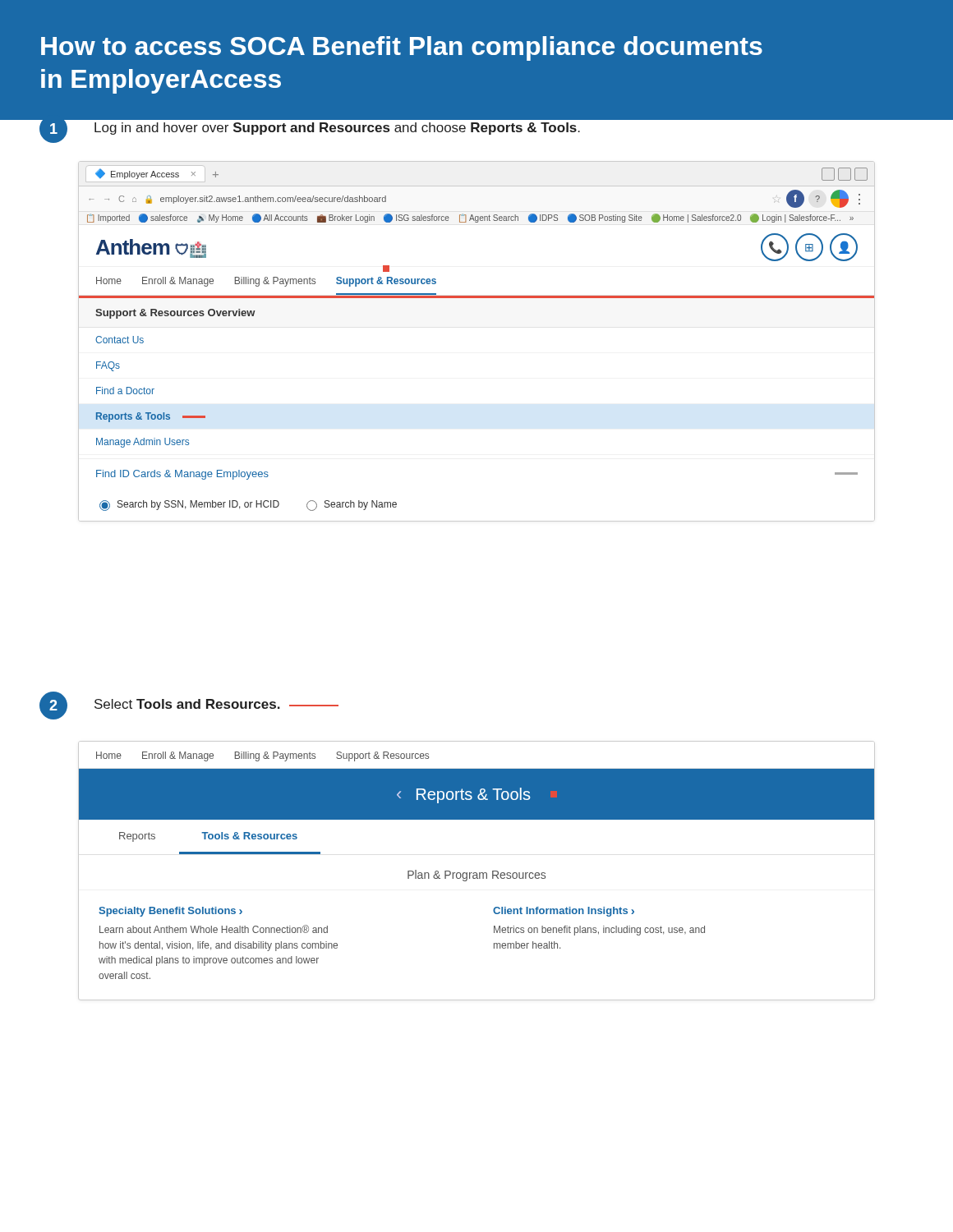Viewport: 953px width, 1232px height.
Task: Point to "2 Select Tools and Resources."
Action: pos(189,705)
